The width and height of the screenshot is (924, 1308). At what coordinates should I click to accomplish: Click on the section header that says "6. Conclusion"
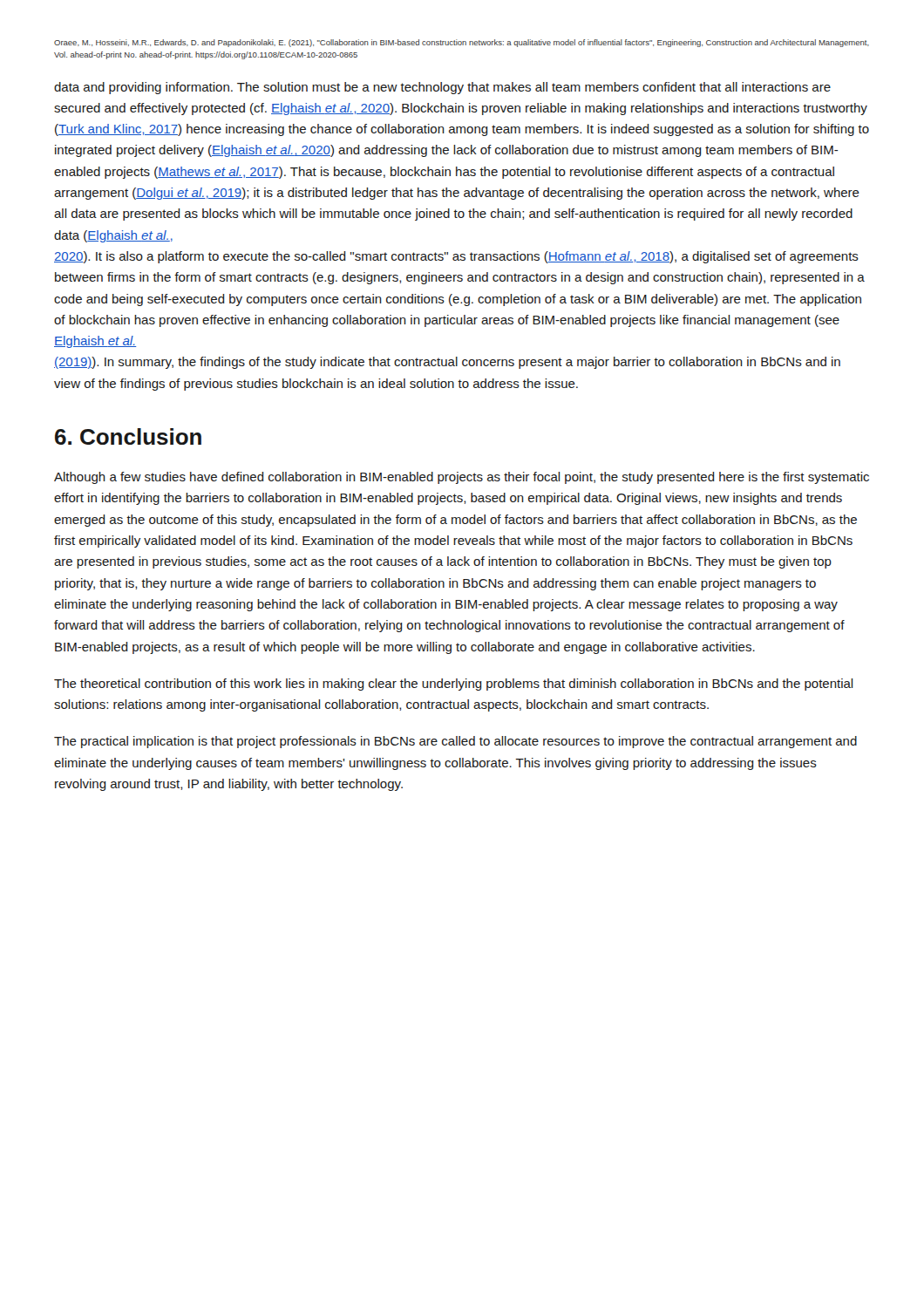pyautogui.click(x=128, y=437)
